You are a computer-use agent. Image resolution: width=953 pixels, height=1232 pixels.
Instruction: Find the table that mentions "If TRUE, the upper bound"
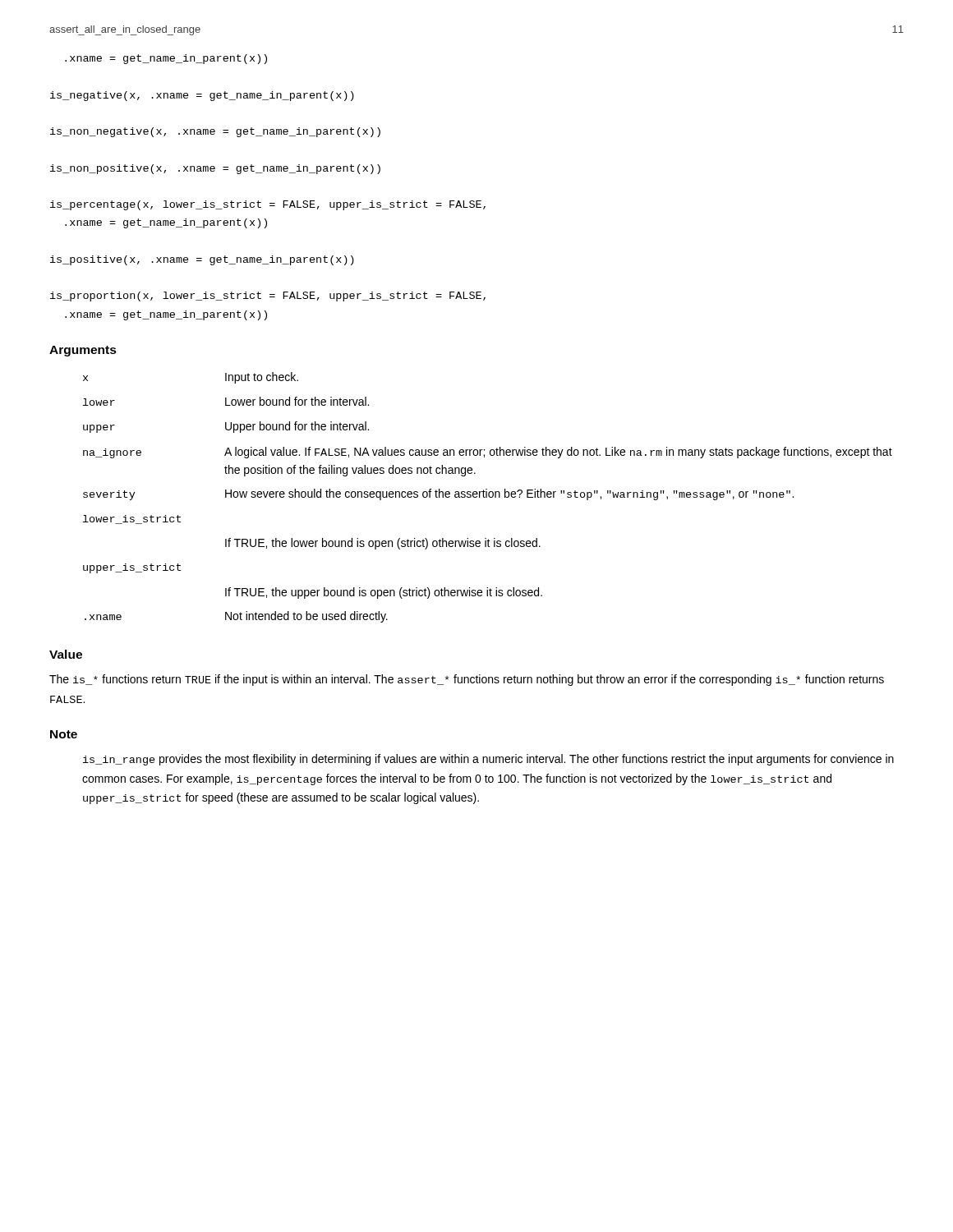(493, 497)
